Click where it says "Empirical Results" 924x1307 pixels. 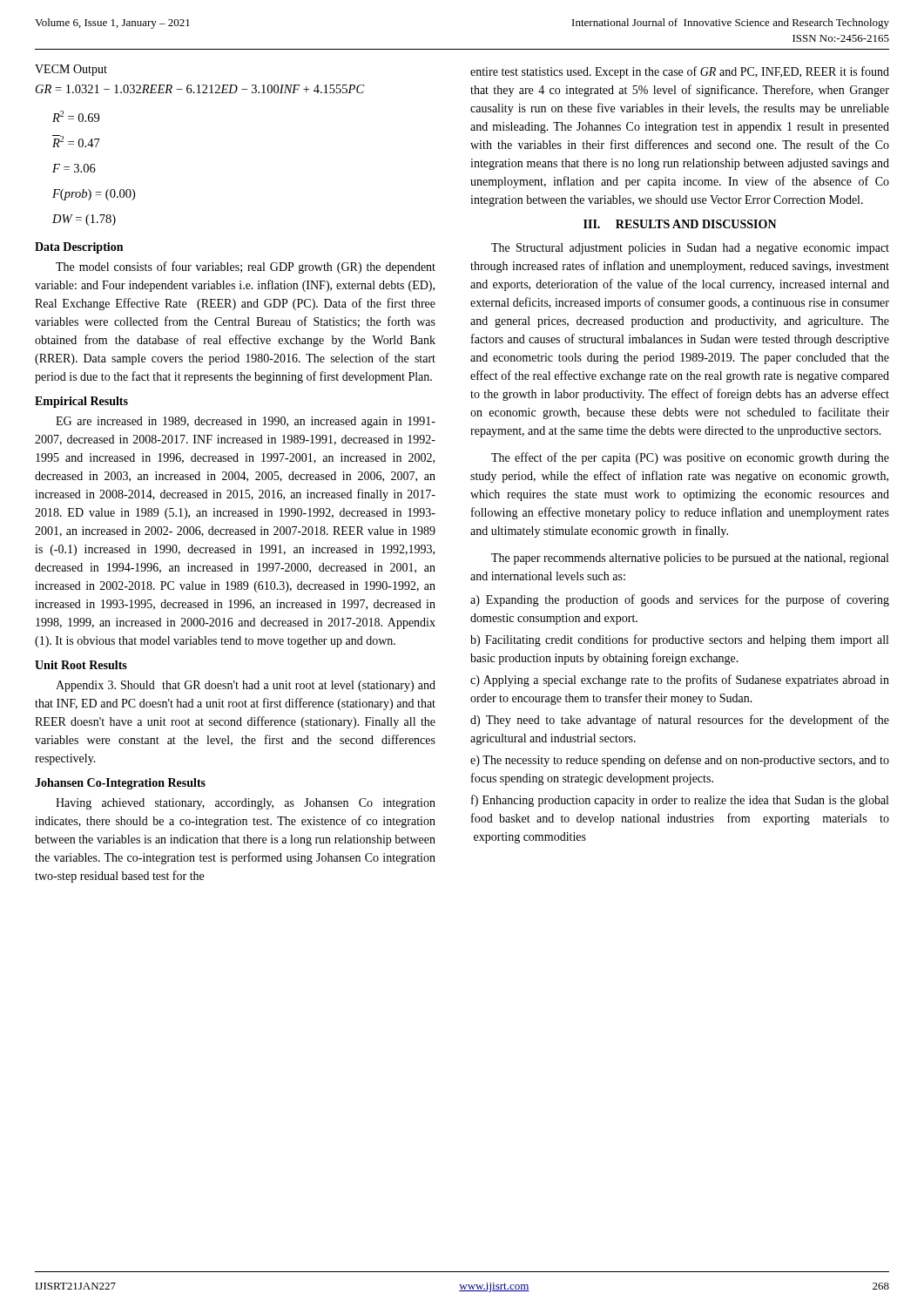point(81,401)
